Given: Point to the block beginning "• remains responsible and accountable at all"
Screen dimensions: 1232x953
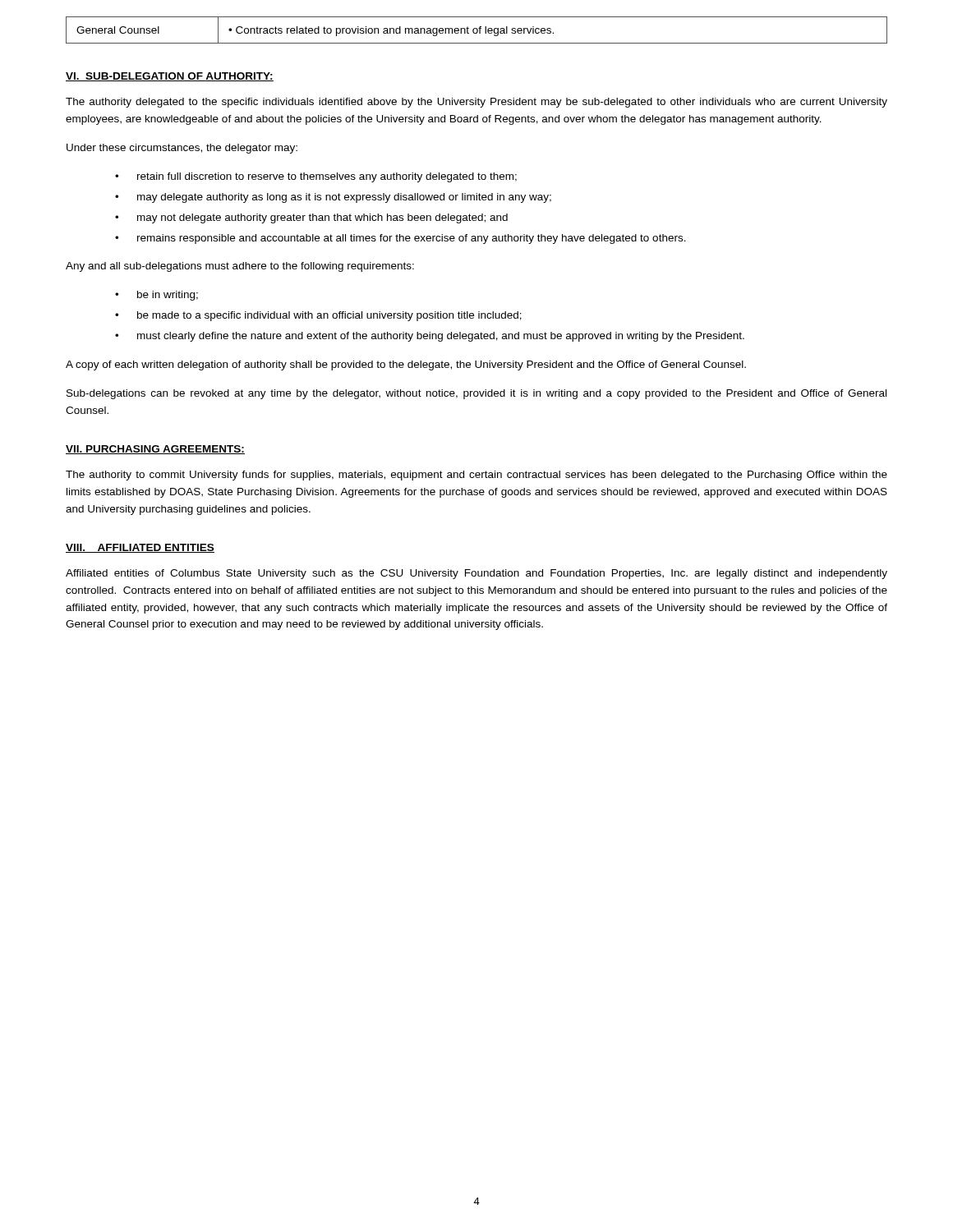Looking at the screenshot, I should coord(501,238).
